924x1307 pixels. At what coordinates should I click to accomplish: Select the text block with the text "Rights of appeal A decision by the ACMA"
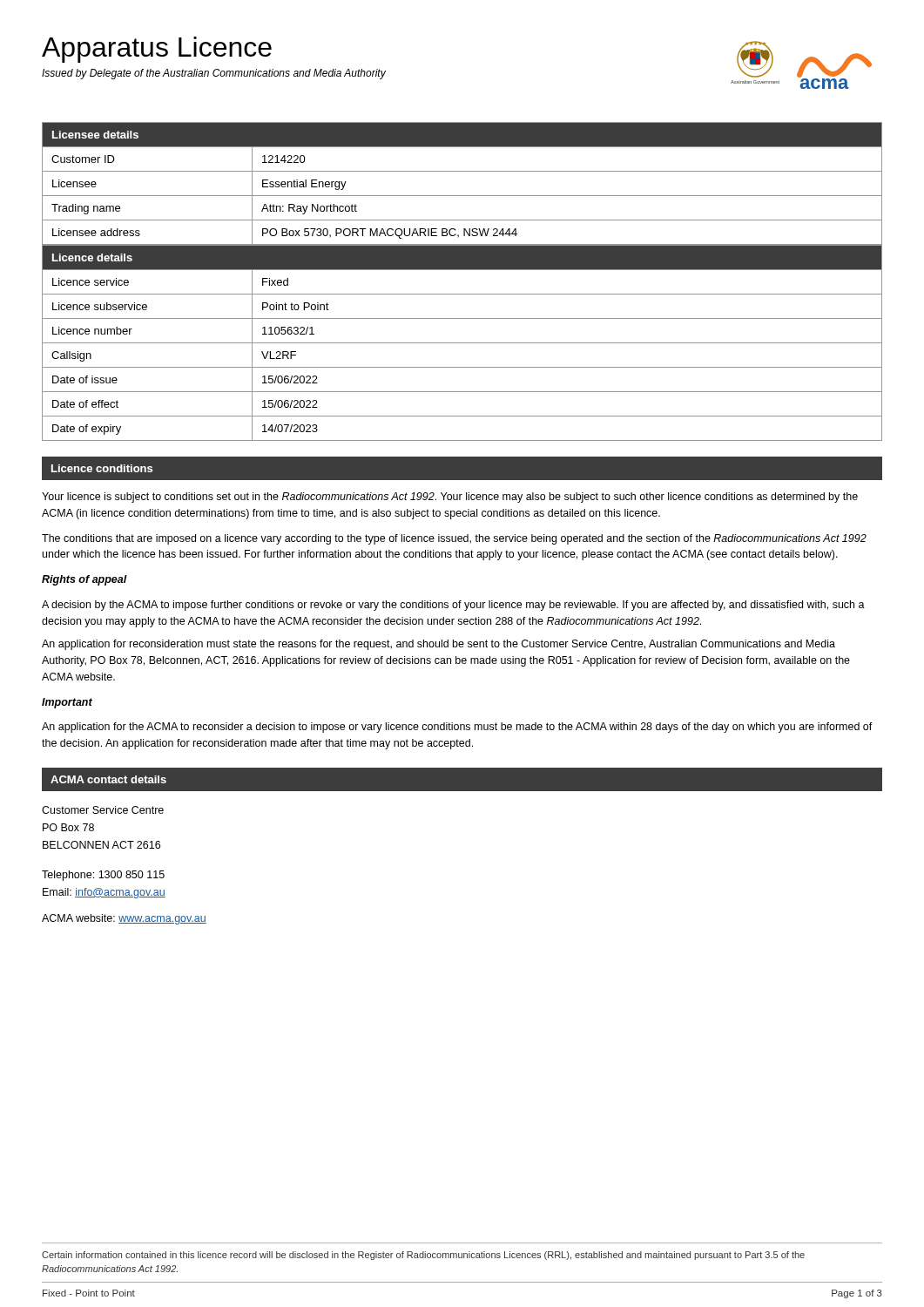pyautogui.click(x=462, y=628)
